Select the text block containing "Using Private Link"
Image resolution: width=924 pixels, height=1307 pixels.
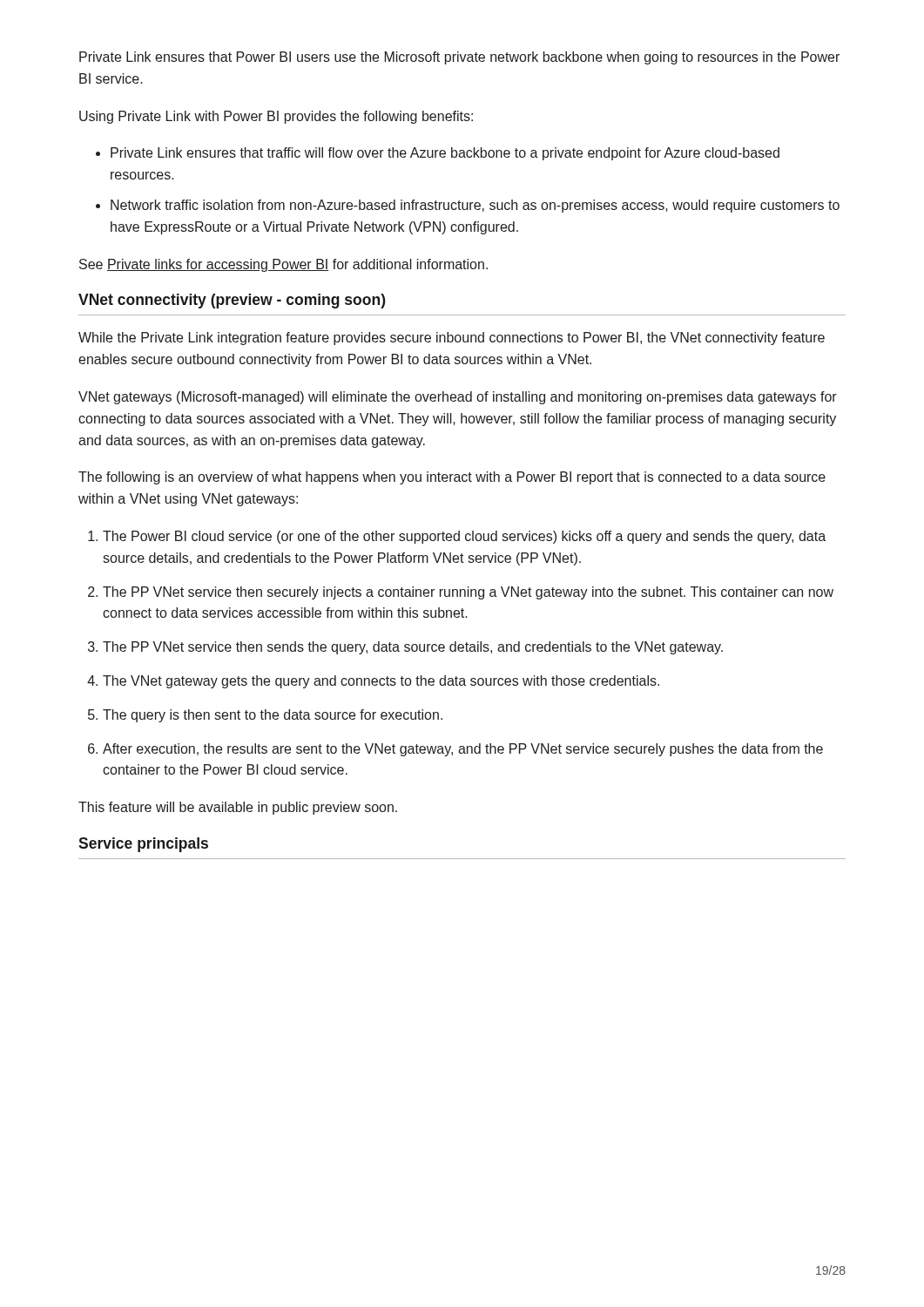click(276, 116)
